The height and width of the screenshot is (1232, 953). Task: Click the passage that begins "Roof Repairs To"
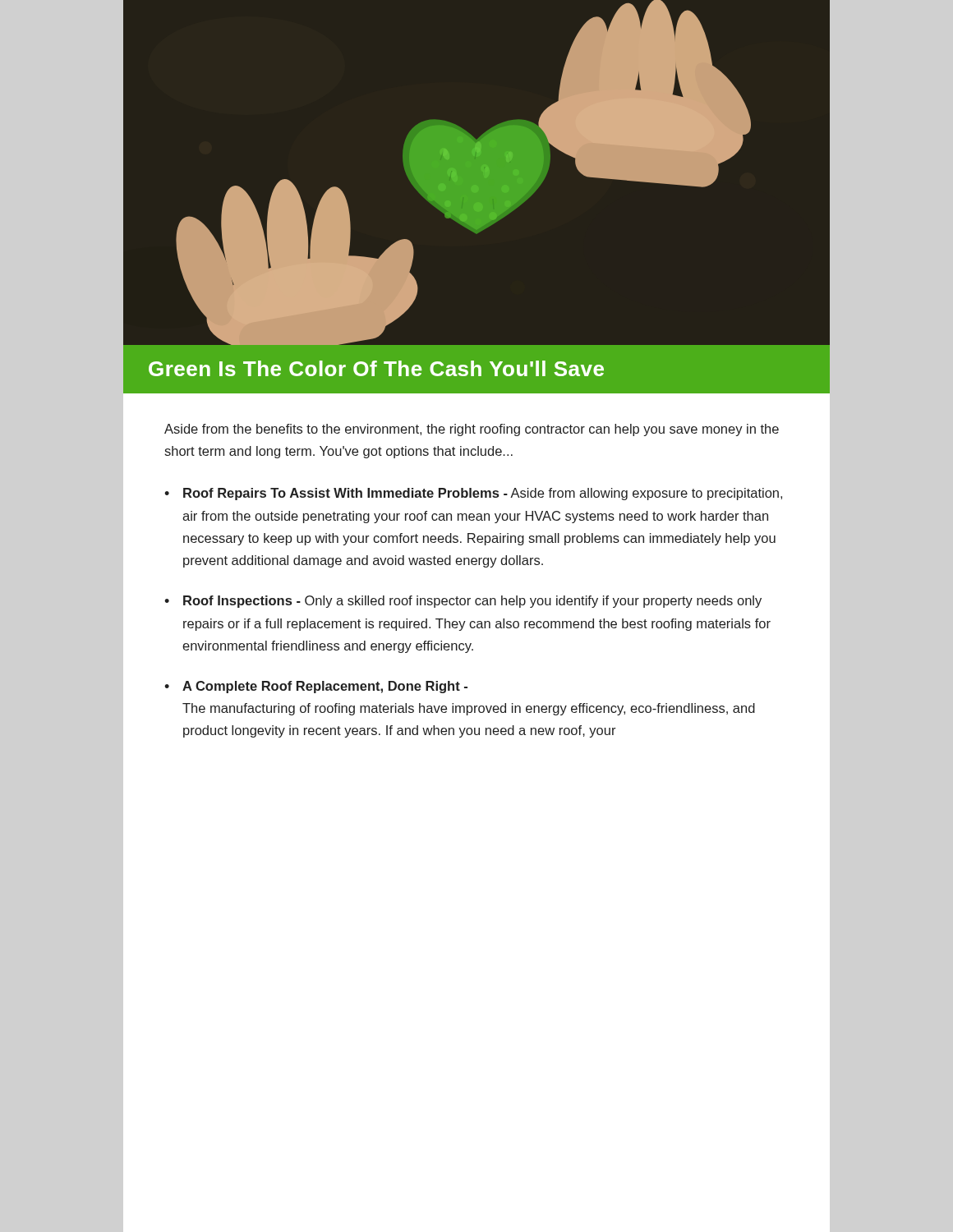coord(483,527)
